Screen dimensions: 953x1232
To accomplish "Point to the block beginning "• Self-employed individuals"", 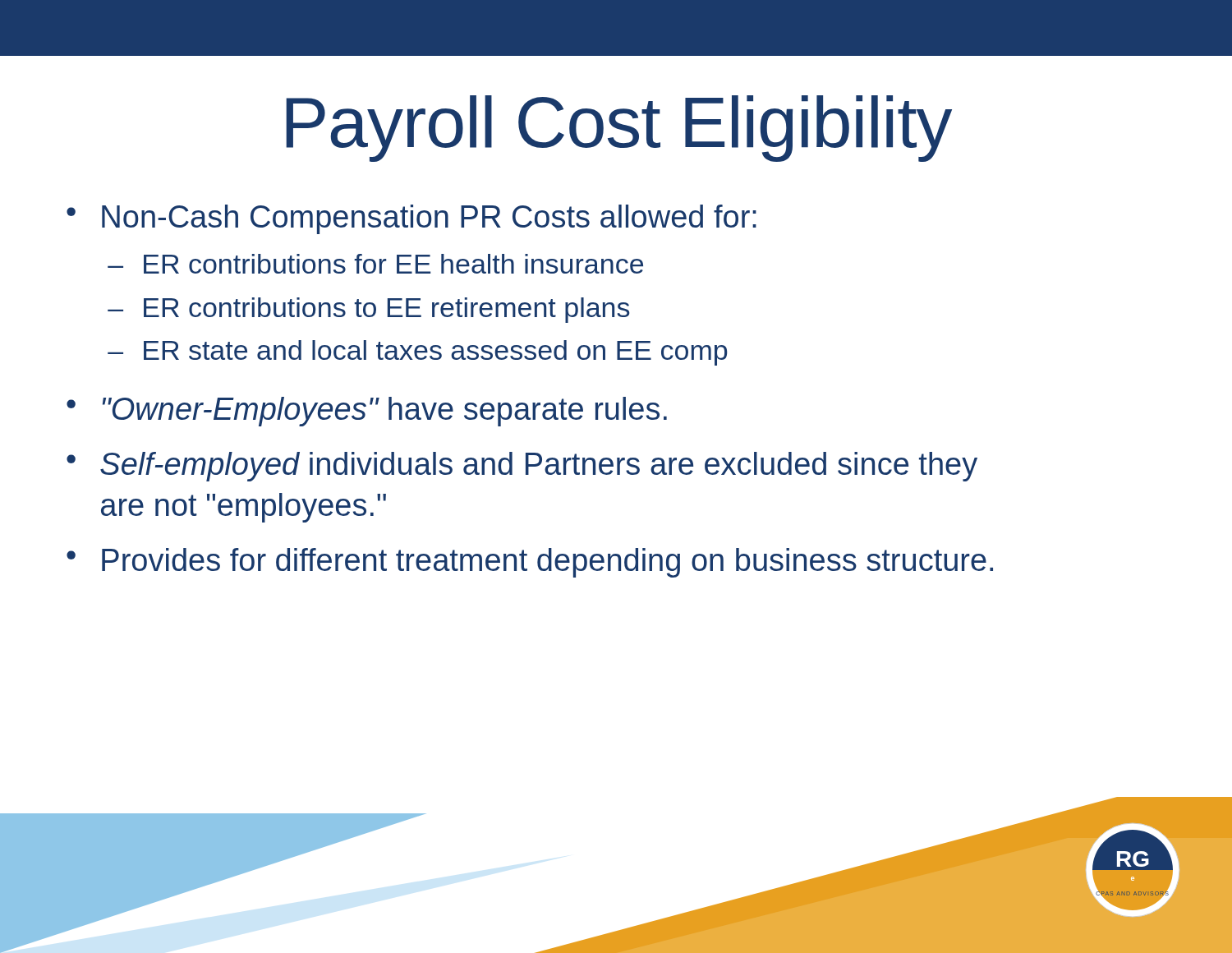I will tap(522, 485).
